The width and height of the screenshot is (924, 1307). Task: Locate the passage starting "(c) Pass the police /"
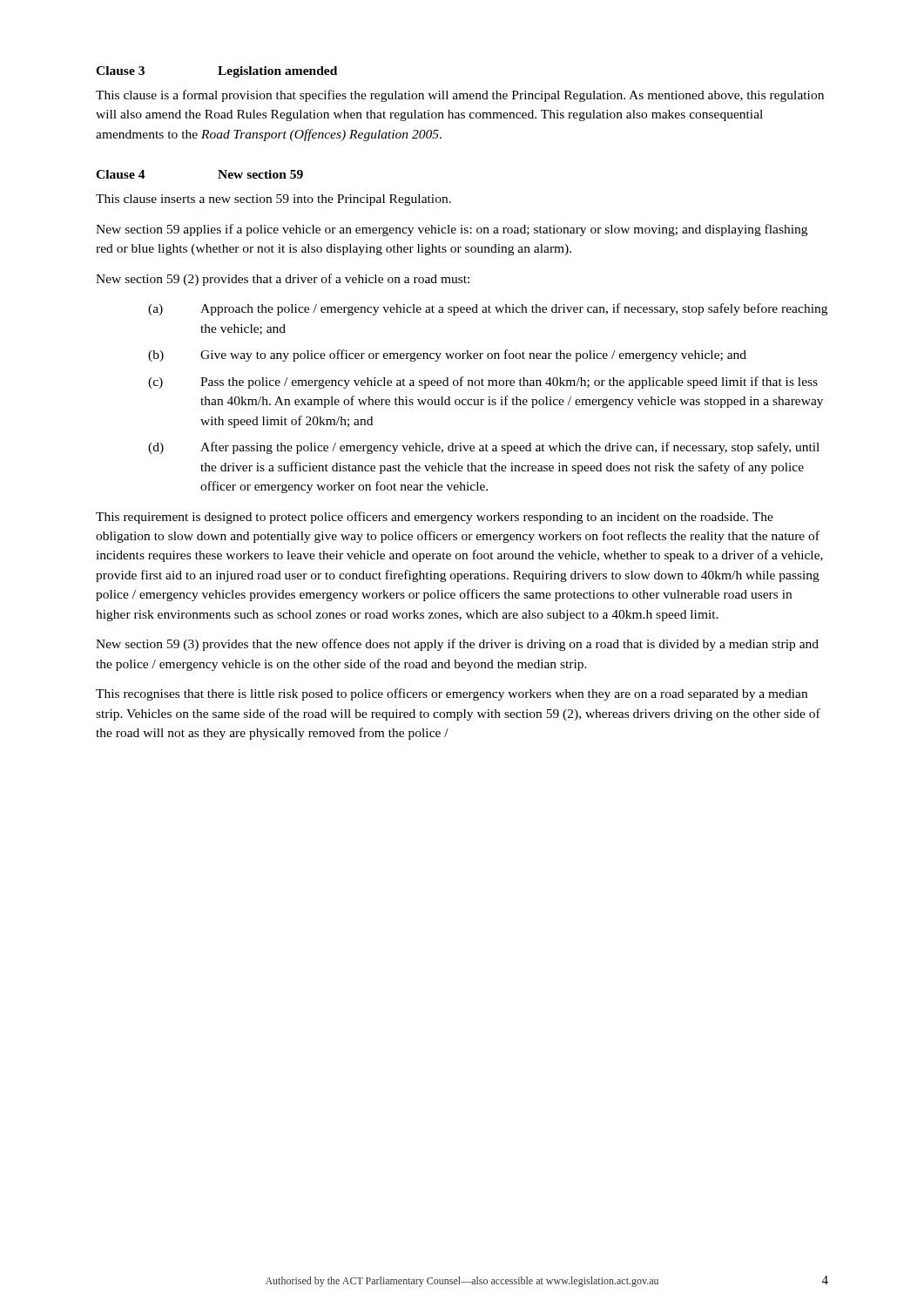coord(462,401)
